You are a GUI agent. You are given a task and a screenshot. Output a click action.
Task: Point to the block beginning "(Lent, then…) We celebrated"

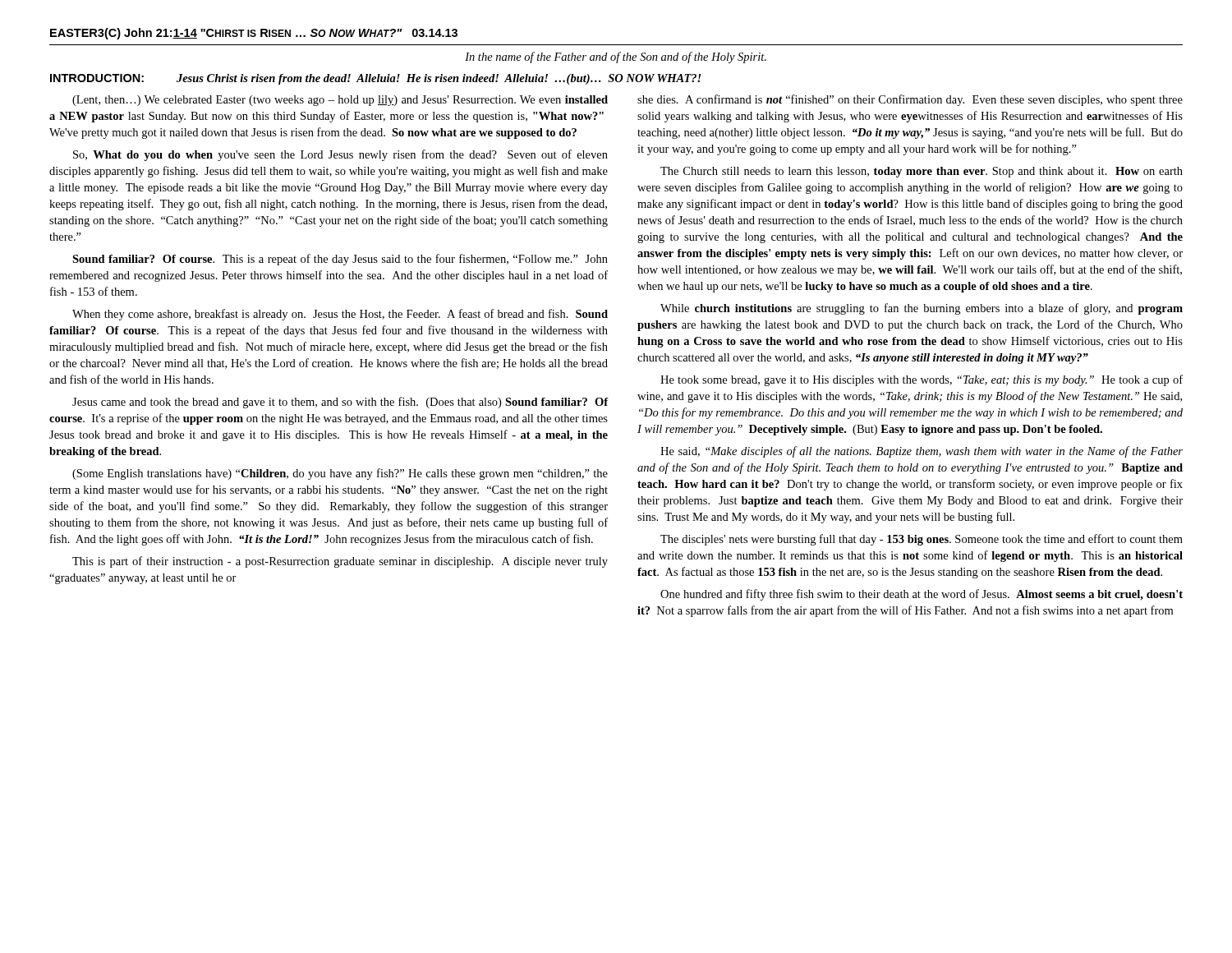[x=329, y=116]
